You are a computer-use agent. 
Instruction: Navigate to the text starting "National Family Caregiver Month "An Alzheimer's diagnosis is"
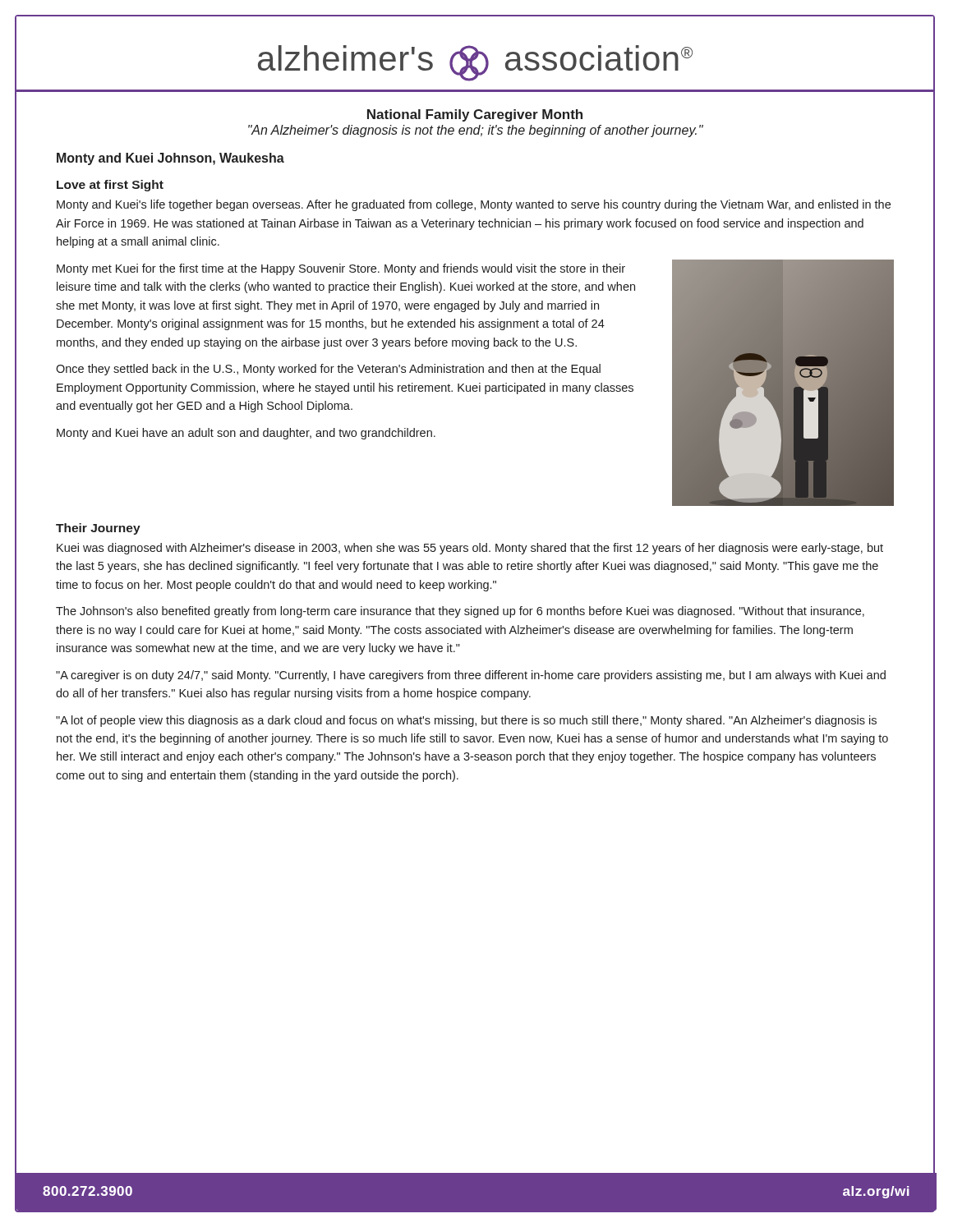[x=475, y=123]
